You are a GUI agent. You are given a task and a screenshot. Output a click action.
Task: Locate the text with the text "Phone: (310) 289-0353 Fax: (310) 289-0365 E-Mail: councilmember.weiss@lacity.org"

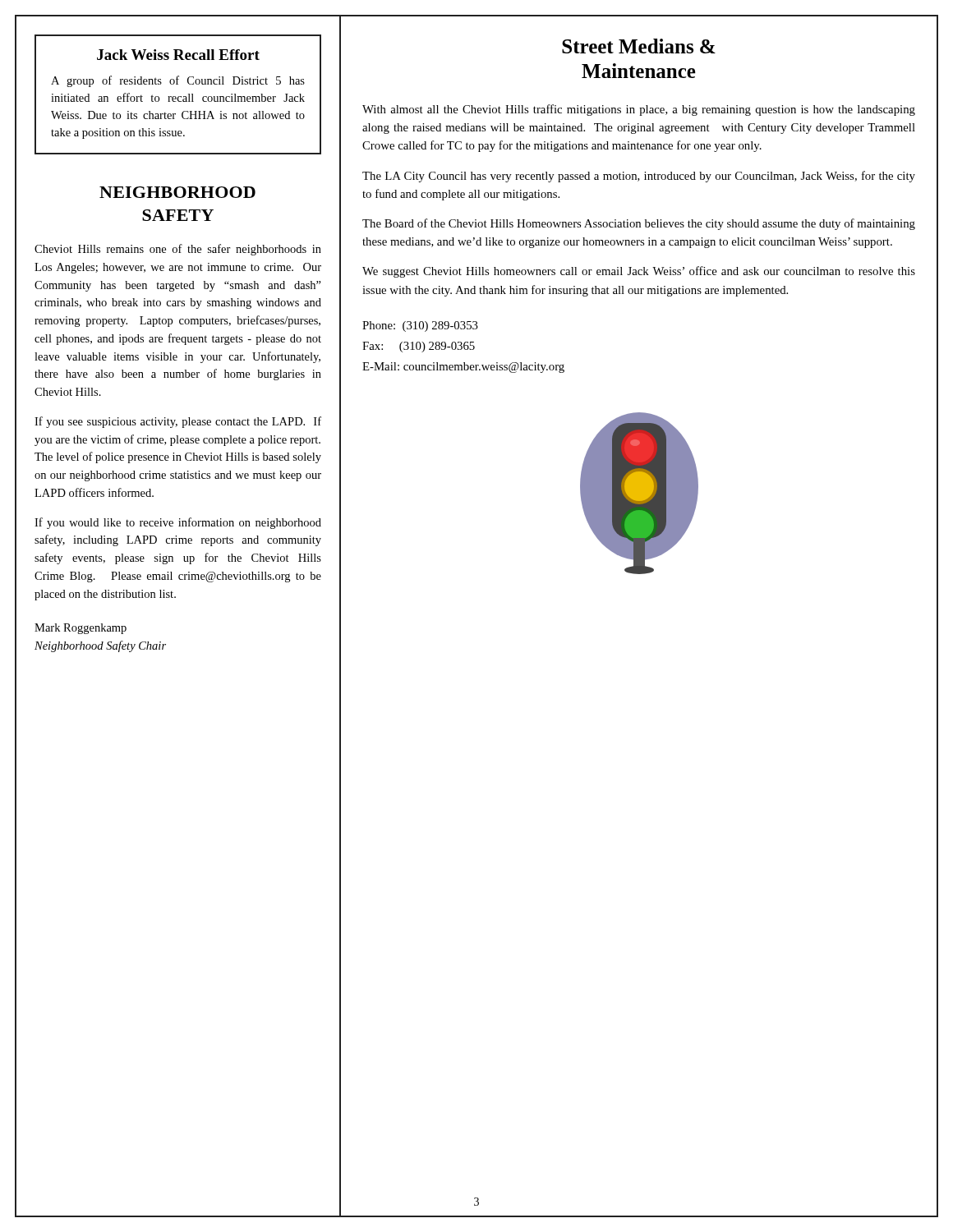[x=463, y=346]
